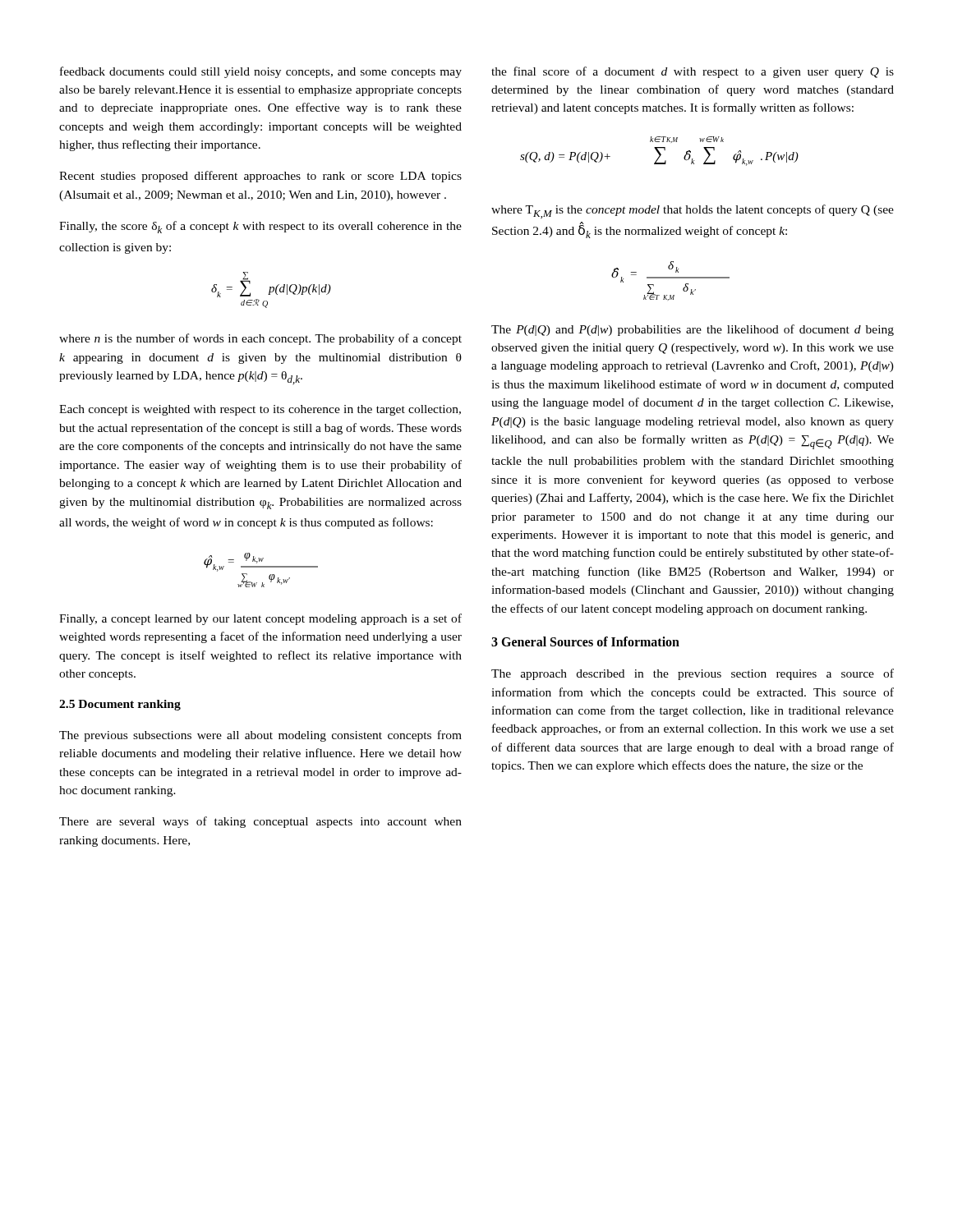Click on the text block containing "The P(d|Q) and"
This screenshot has height=1232, width=953.
(x=693, y=469)
